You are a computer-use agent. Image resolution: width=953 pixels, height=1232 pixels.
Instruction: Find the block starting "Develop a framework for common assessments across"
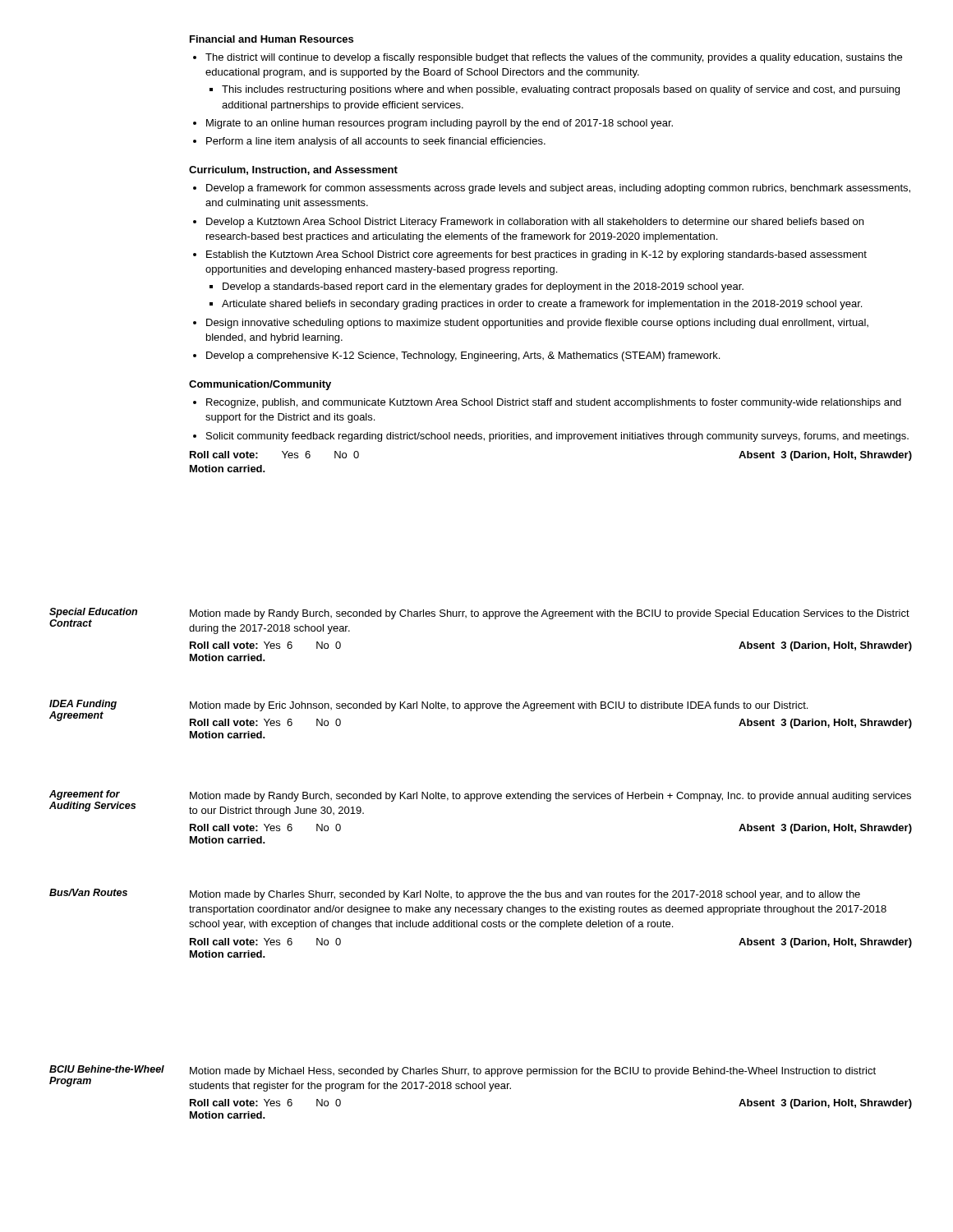tap(558, 195)
